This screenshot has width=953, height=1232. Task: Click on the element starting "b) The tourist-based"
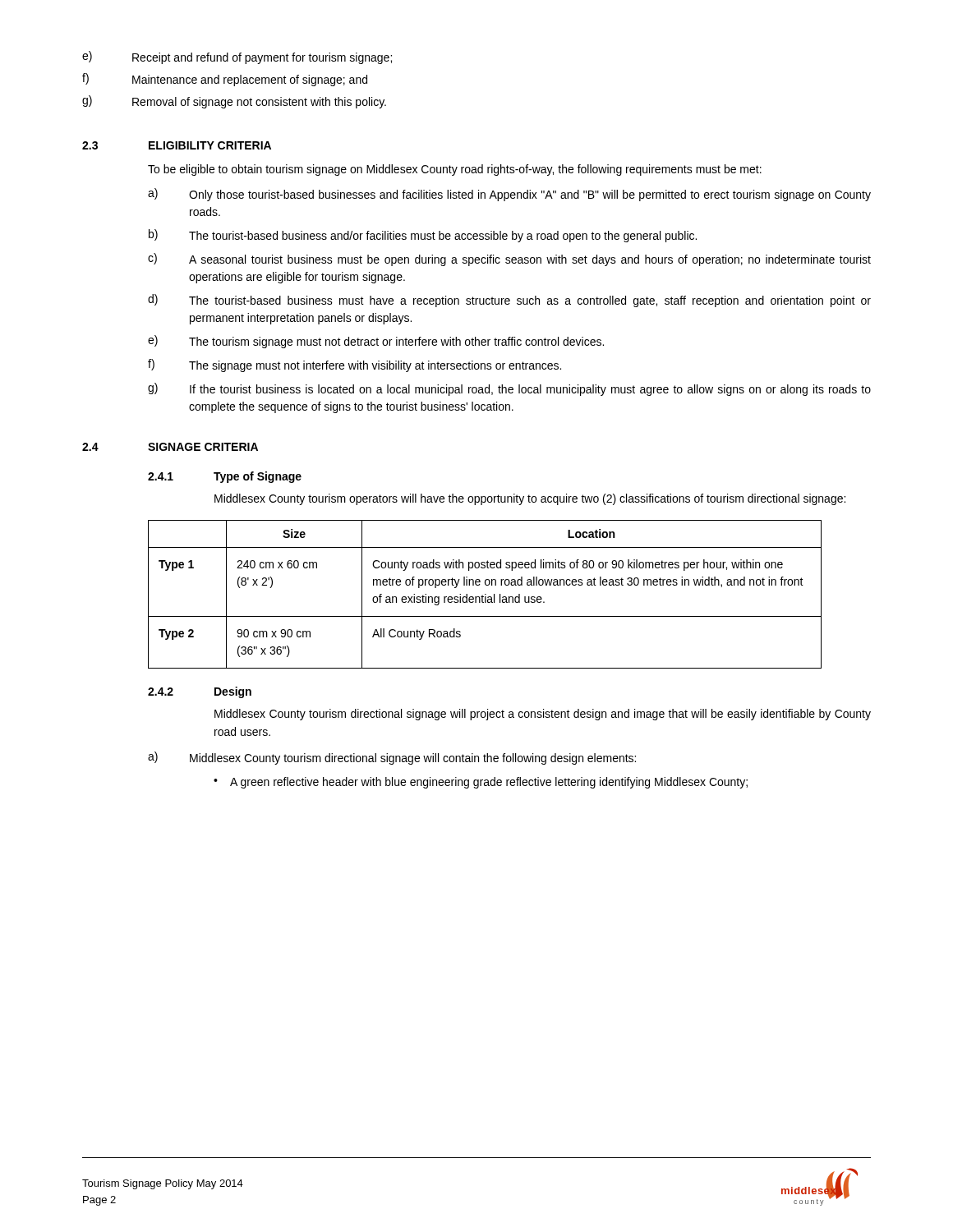[x=509, y=236]
